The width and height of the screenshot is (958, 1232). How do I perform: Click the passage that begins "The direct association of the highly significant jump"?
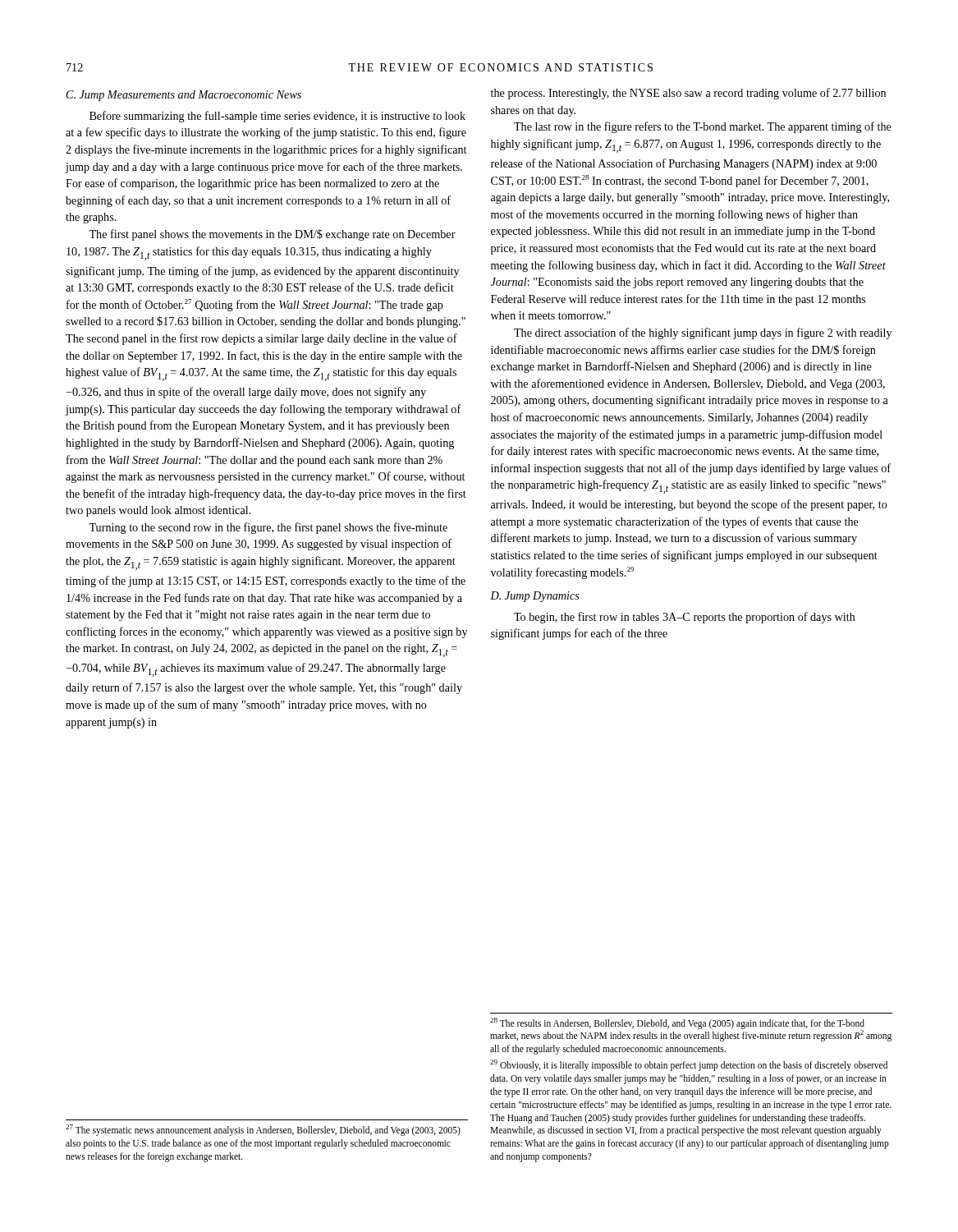coord(691,453)
